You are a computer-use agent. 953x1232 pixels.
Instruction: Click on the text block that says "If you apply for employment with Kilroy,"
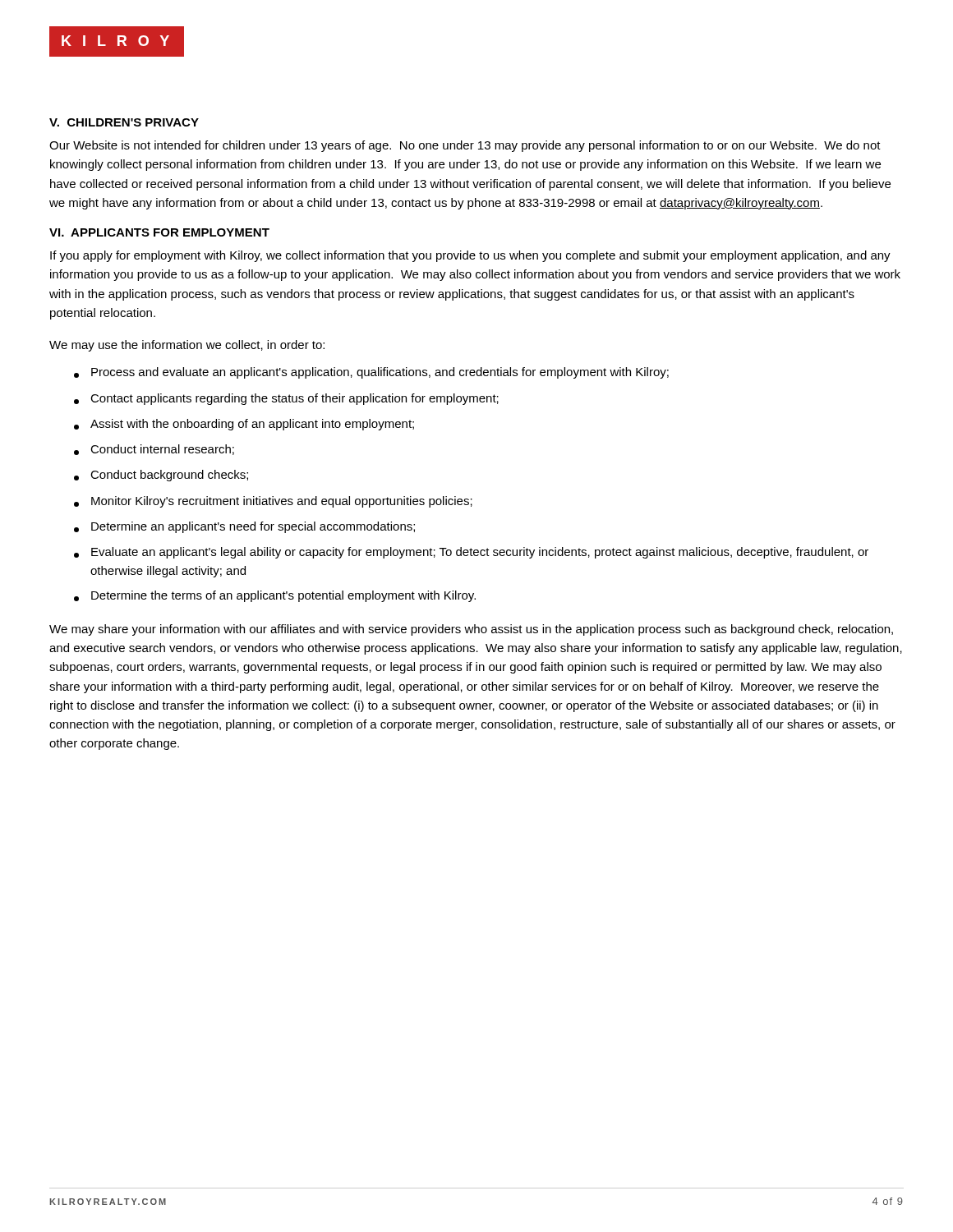(x=475, y=284)
